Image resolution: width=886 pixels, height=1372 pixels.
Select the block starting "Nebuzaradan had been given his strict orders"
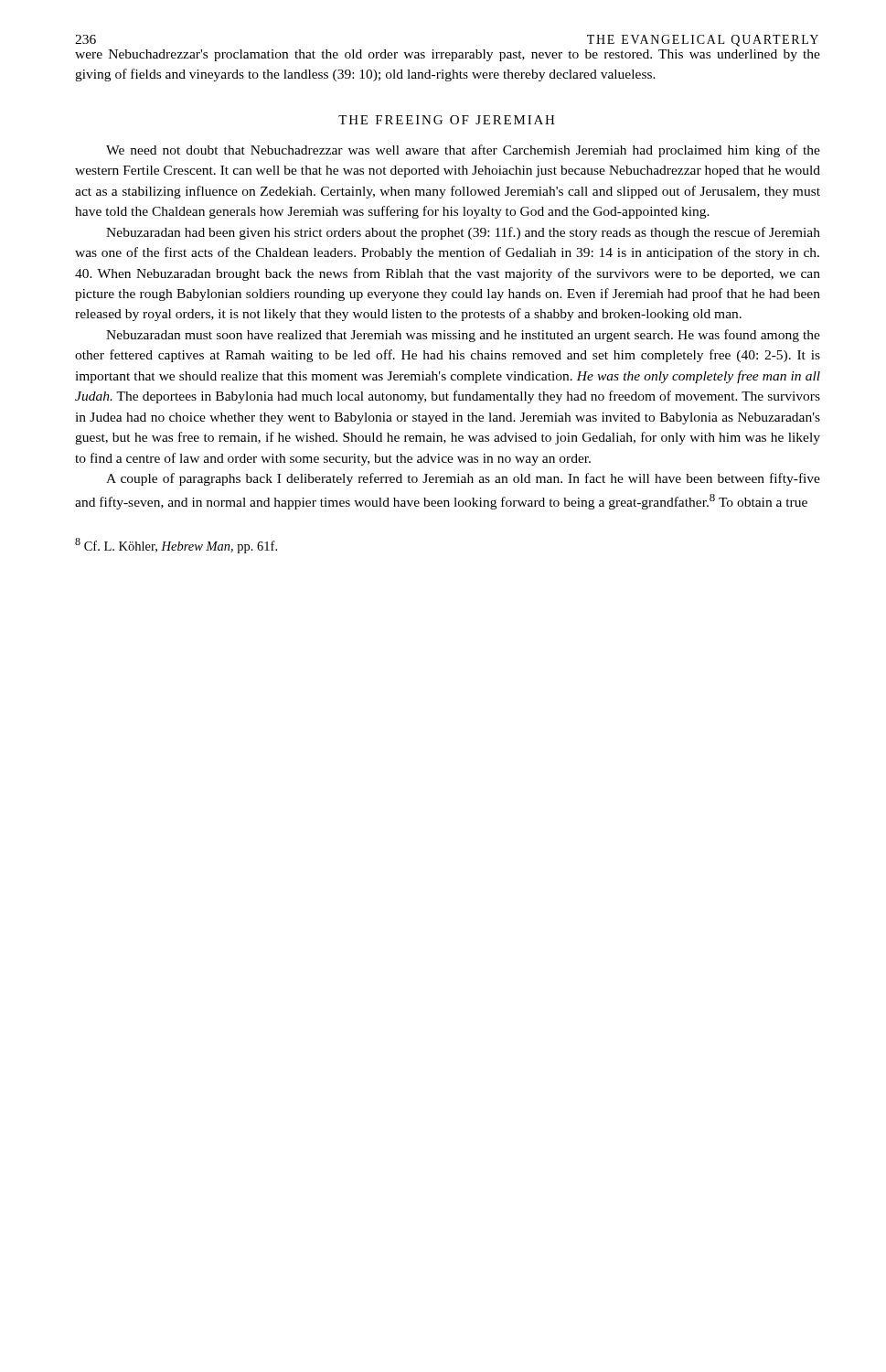click(448, 273)
